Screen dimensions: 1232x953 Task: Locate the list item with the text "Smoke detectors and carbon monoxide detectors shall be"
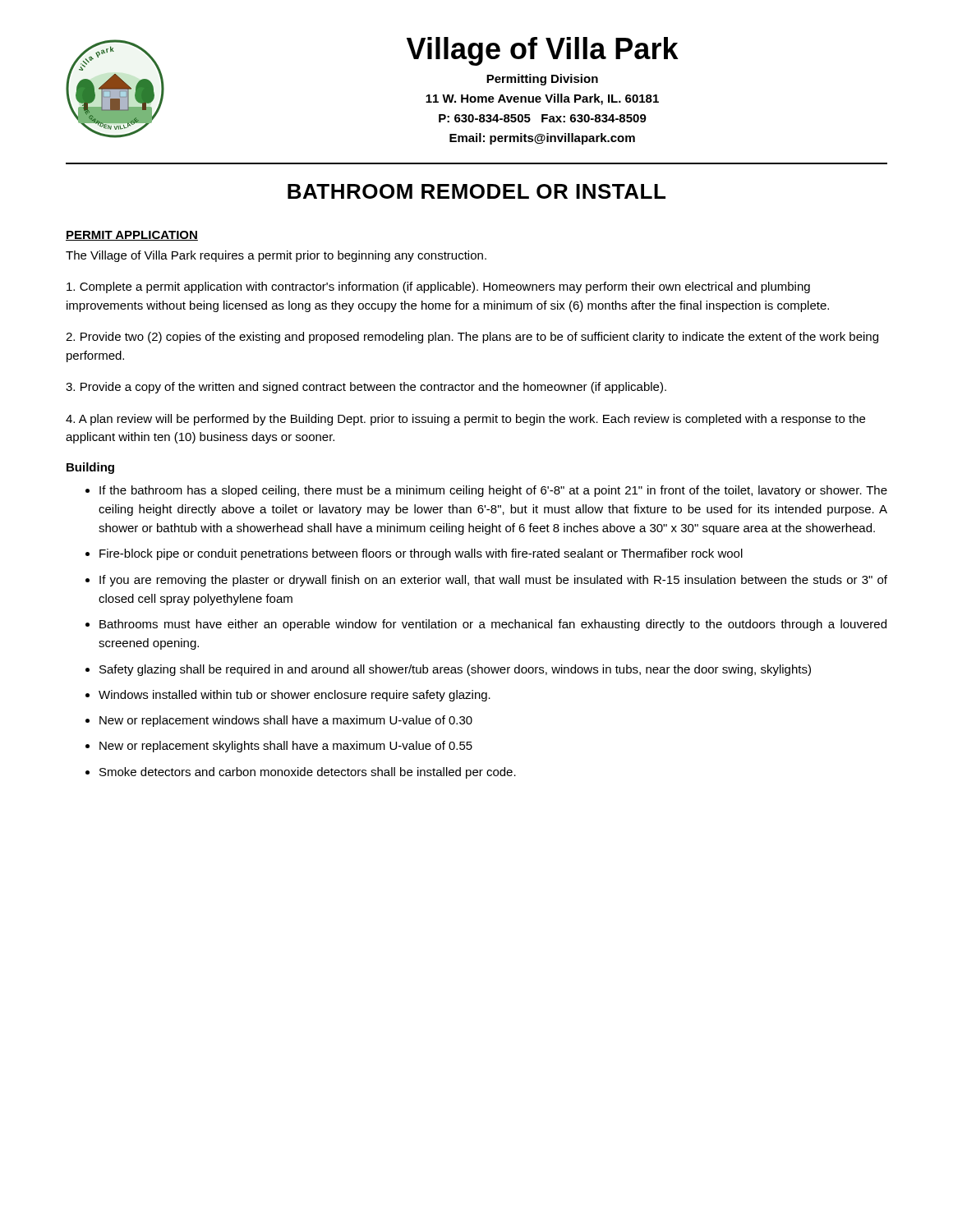pos(307,771)
